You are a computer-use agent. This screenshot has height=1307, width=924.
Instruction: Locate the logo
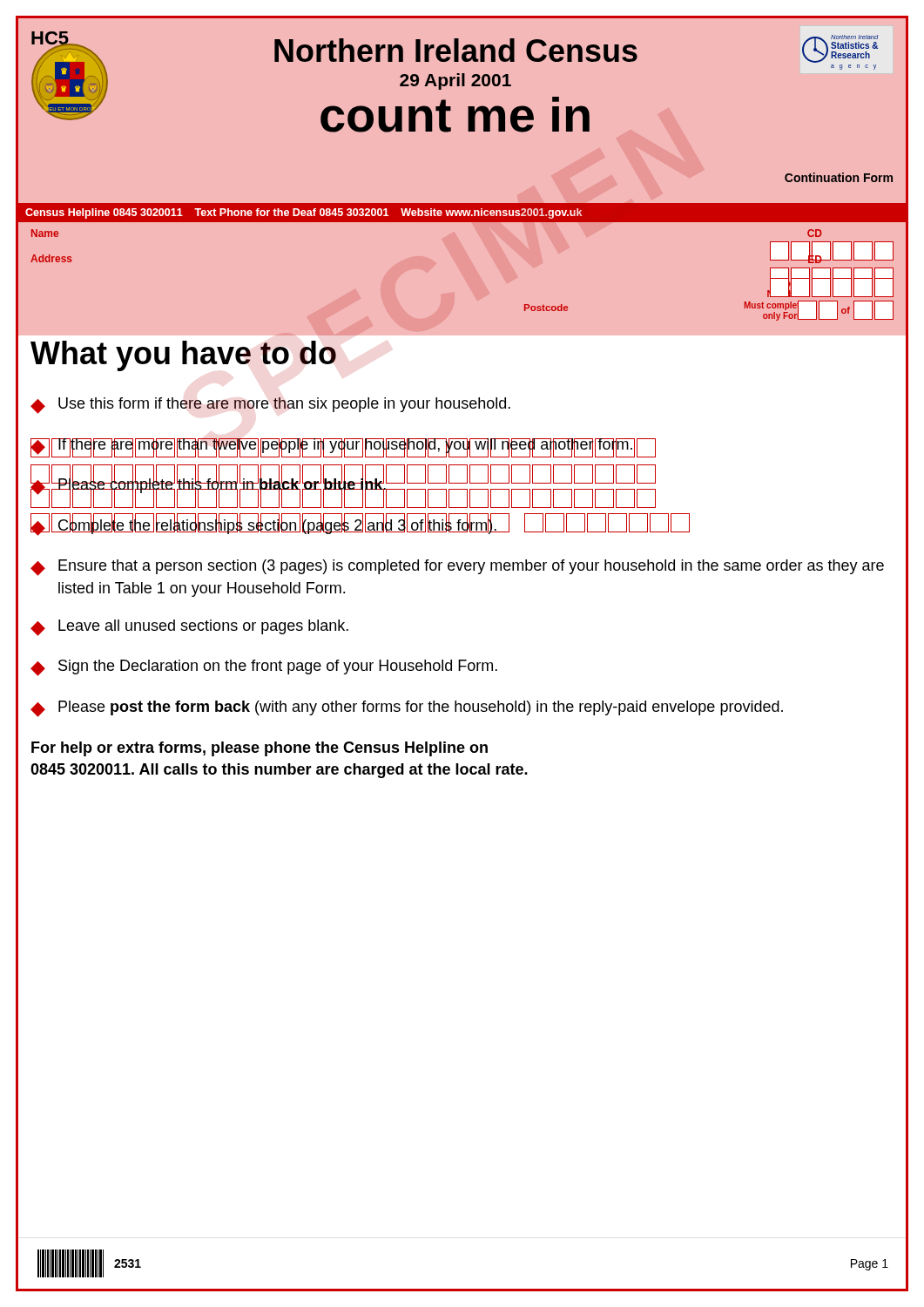(846, 50)
